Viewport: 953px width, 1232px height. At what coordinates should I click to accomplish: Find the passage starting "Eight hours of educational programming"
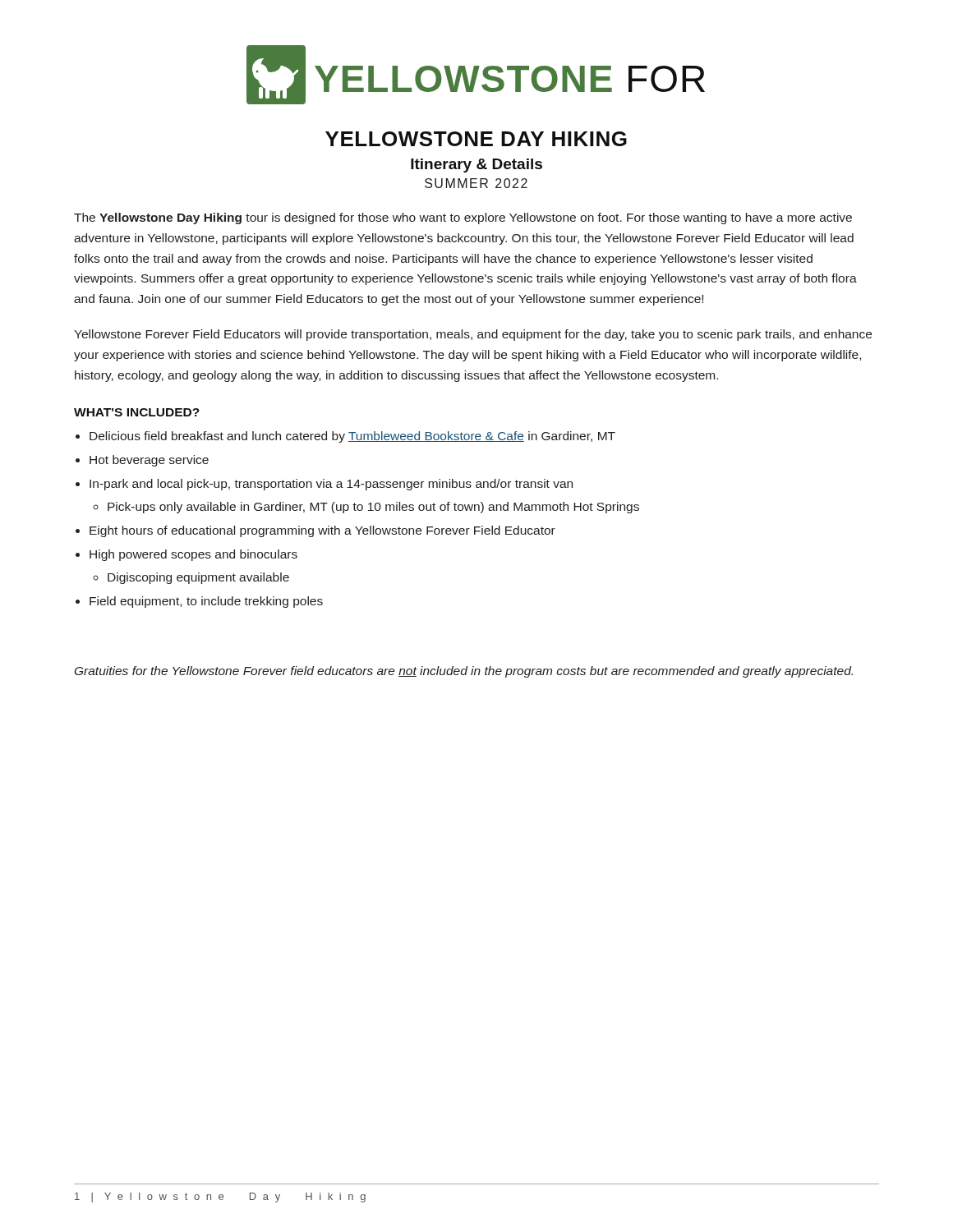322,531
